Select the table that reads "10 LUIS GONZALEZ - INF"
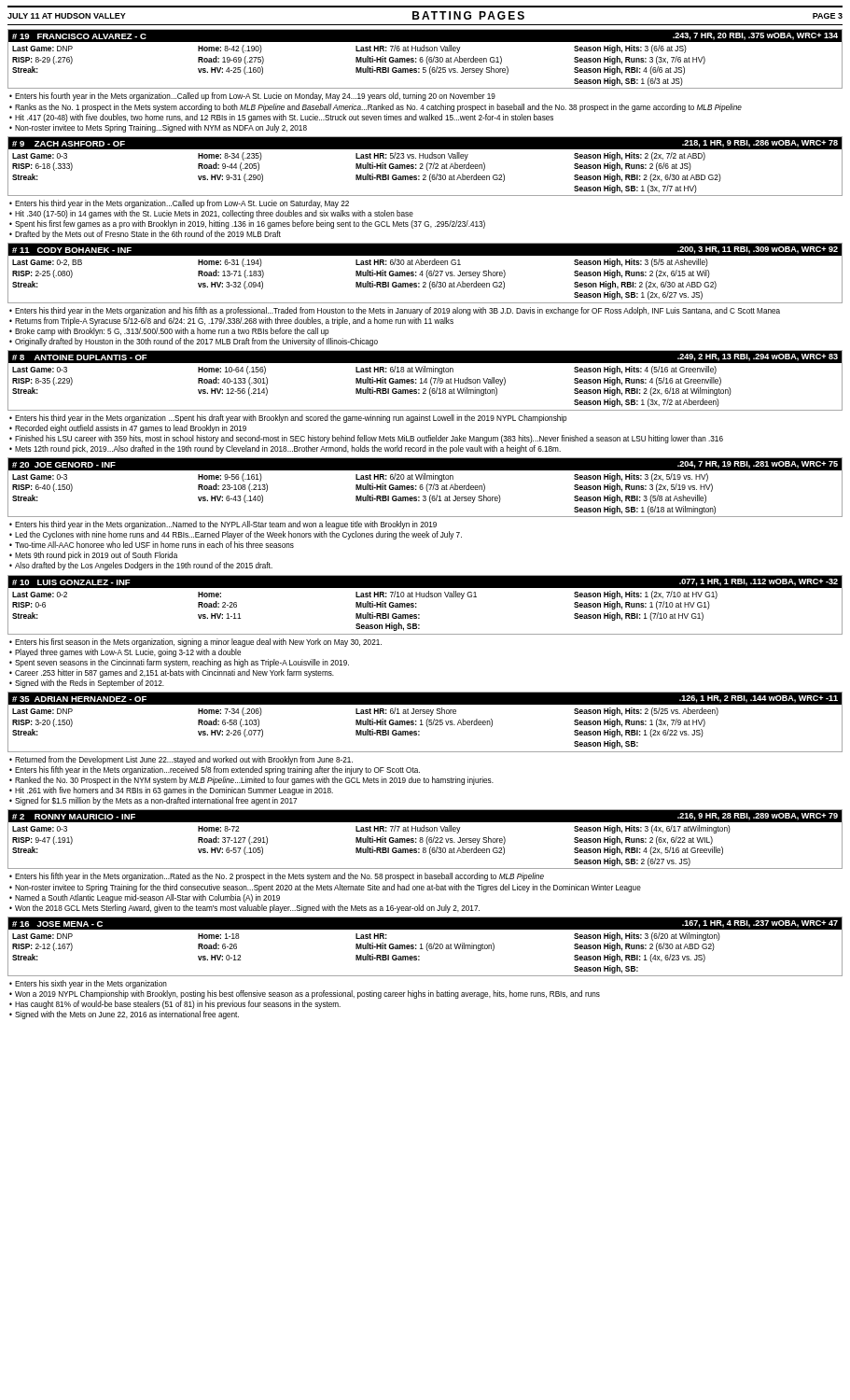Viewport: 850px width, 1400px height. (425, 605)
